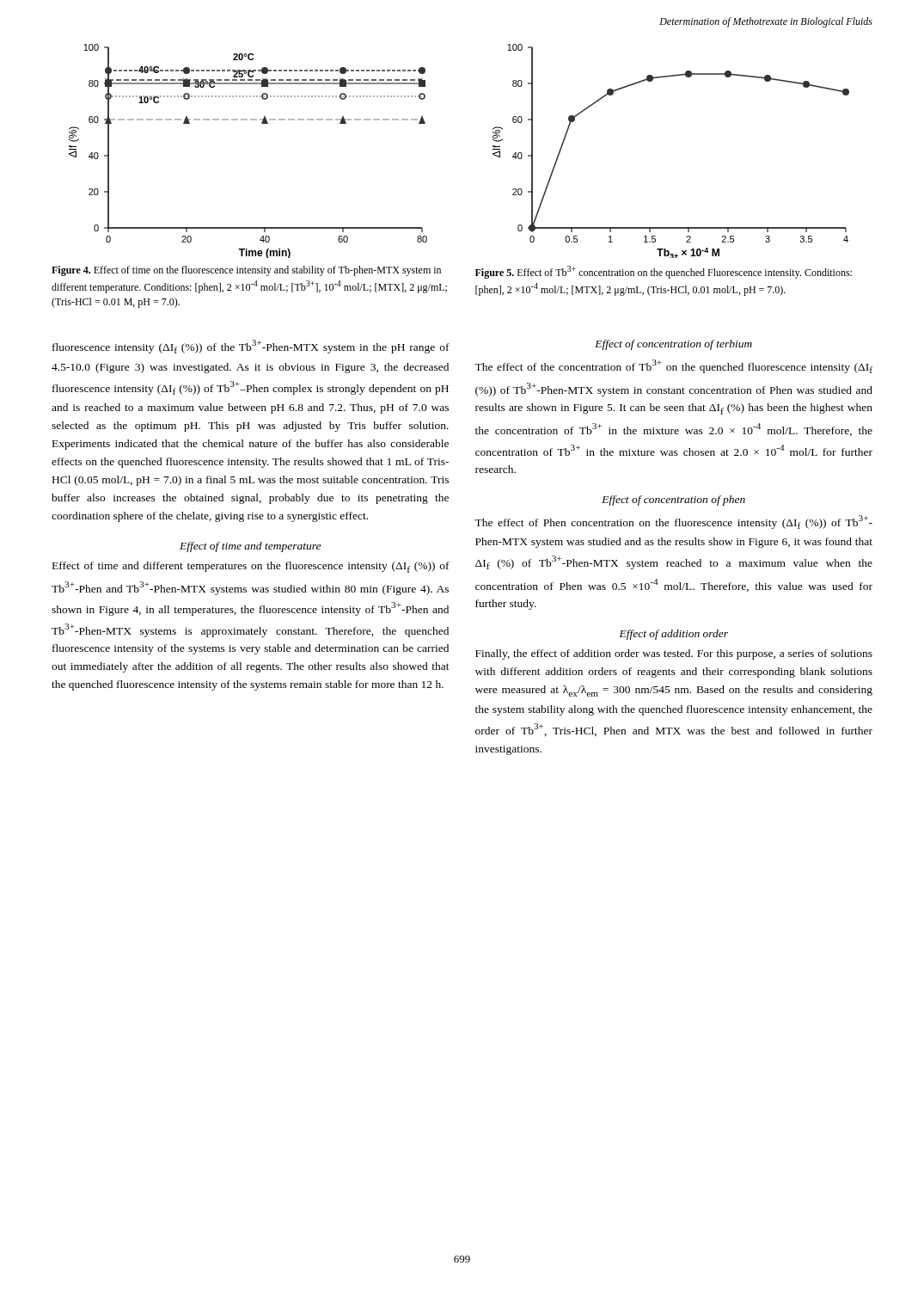Select the caption with the text "Figure 5. Effect of Tb3+ concentration on the"
Screen dimensions: 1290x924
[x=664, y=280]
